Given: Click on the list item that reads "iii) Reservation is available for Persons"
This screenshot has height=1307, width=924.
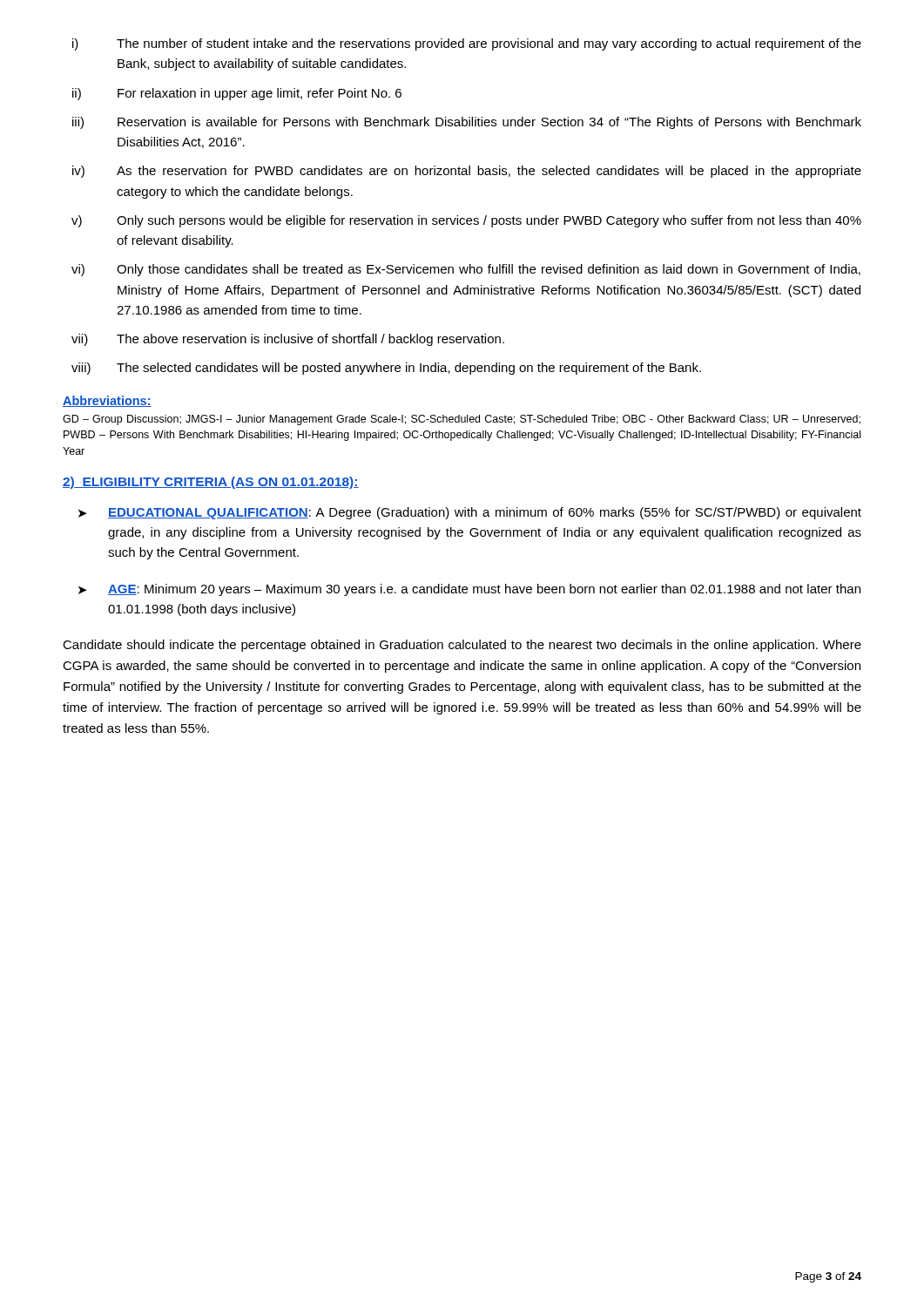Looking at the screenshot, I should pos(466,132).
